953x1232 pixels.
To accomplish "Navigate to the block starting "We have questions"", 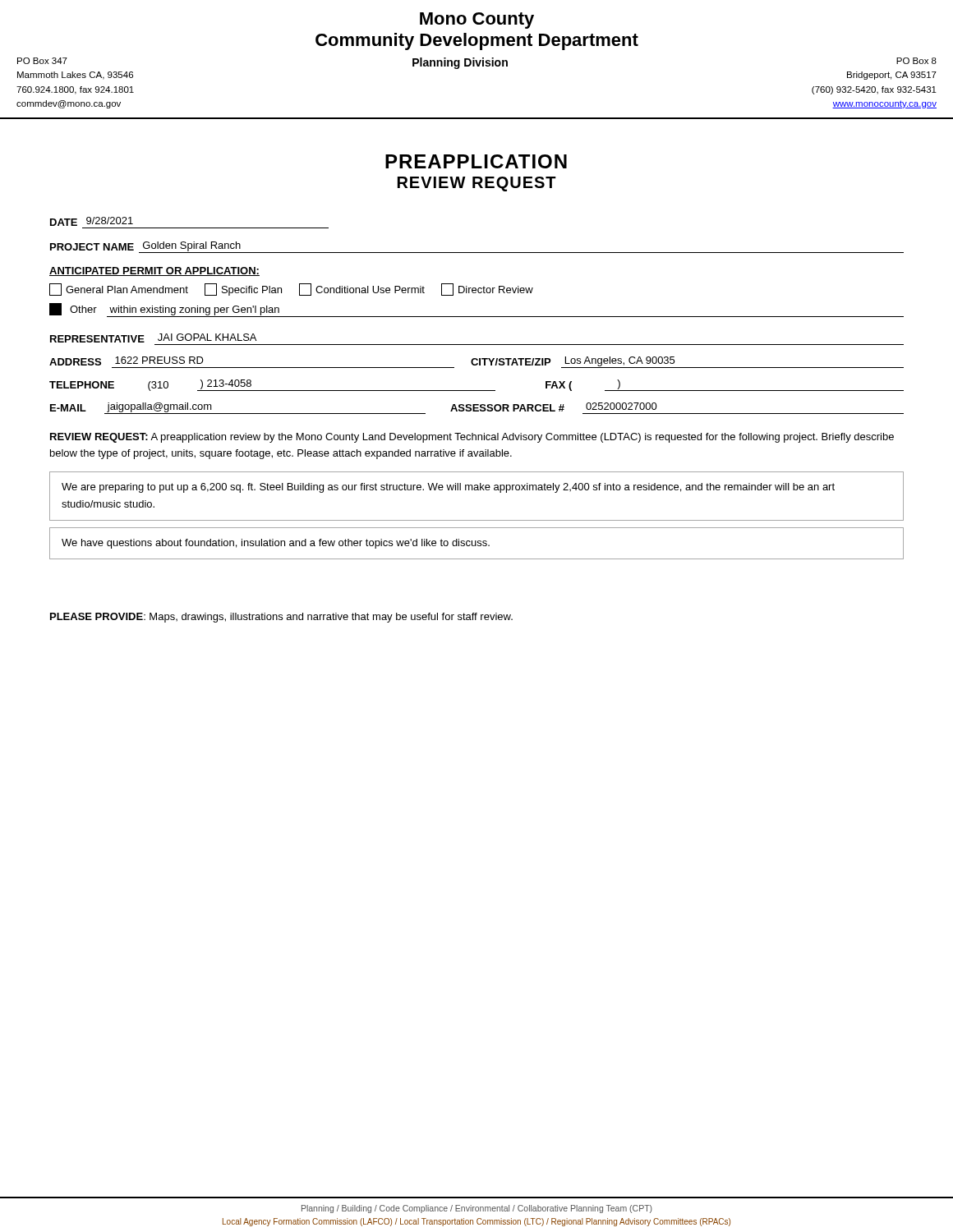I will click(276, 542).
